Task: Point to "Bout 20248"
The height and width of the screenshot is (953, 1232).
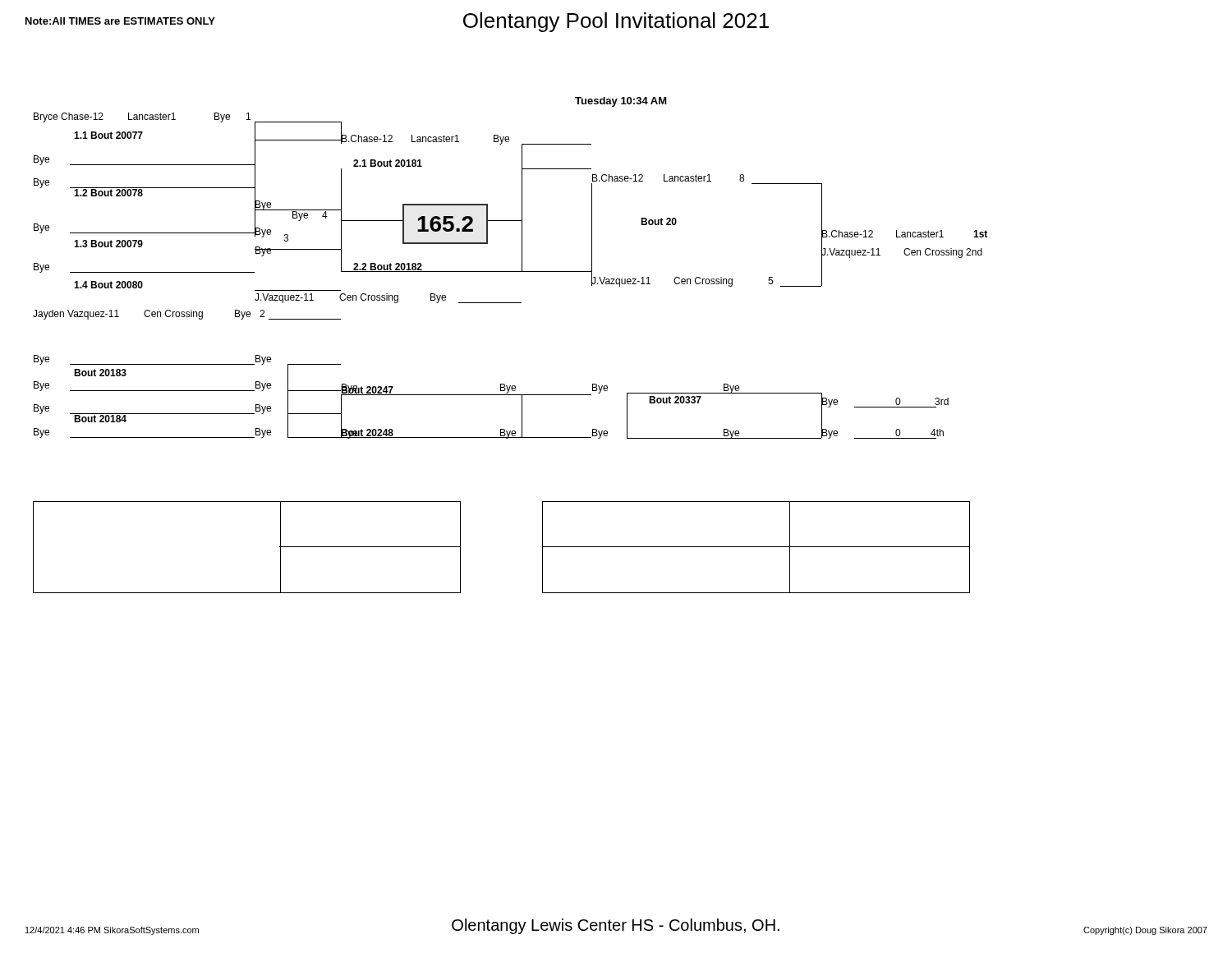Action: (x=367, y=433)
